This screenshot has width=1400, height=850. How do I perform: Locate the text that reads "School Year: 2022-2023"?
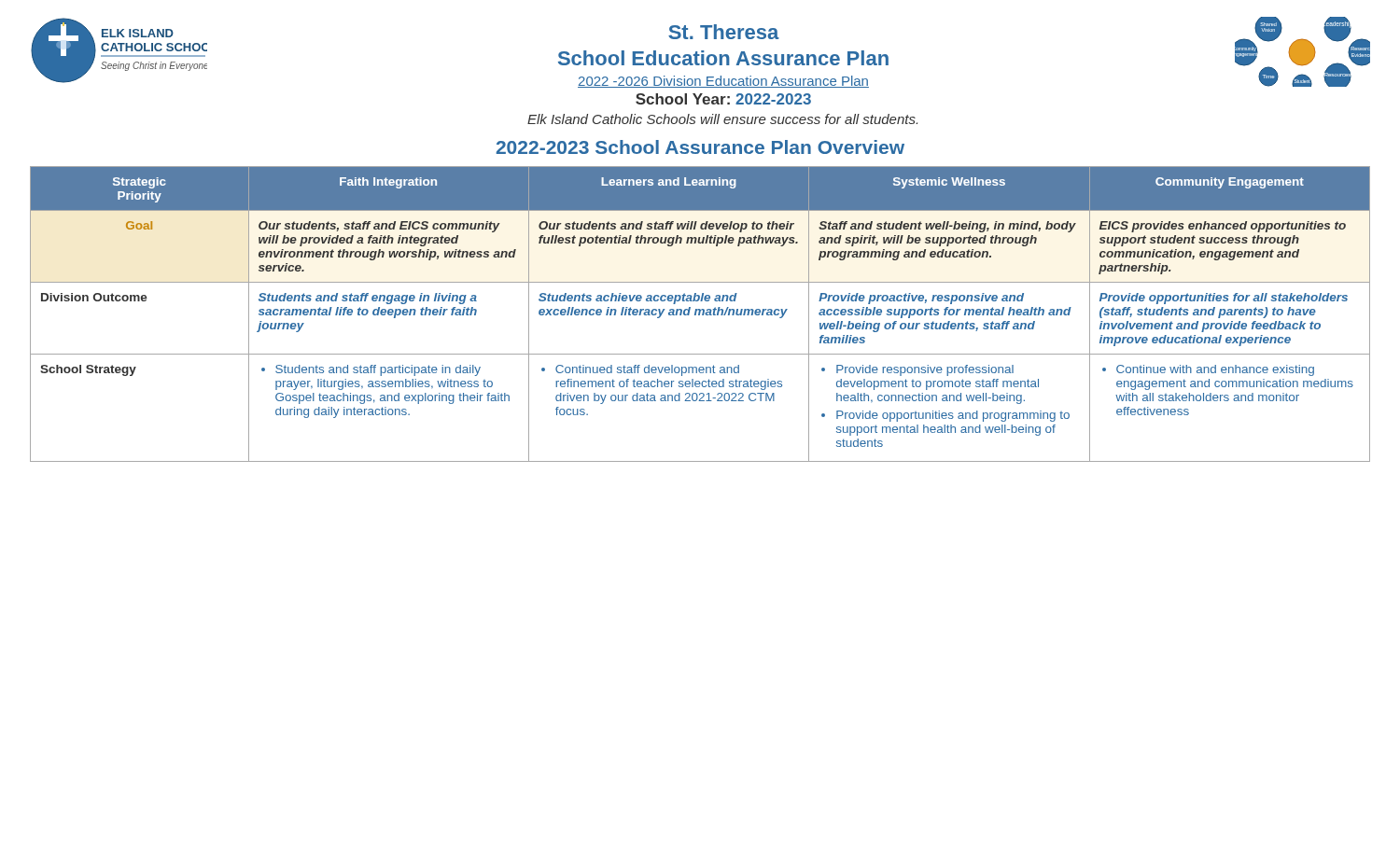point(723,99)
